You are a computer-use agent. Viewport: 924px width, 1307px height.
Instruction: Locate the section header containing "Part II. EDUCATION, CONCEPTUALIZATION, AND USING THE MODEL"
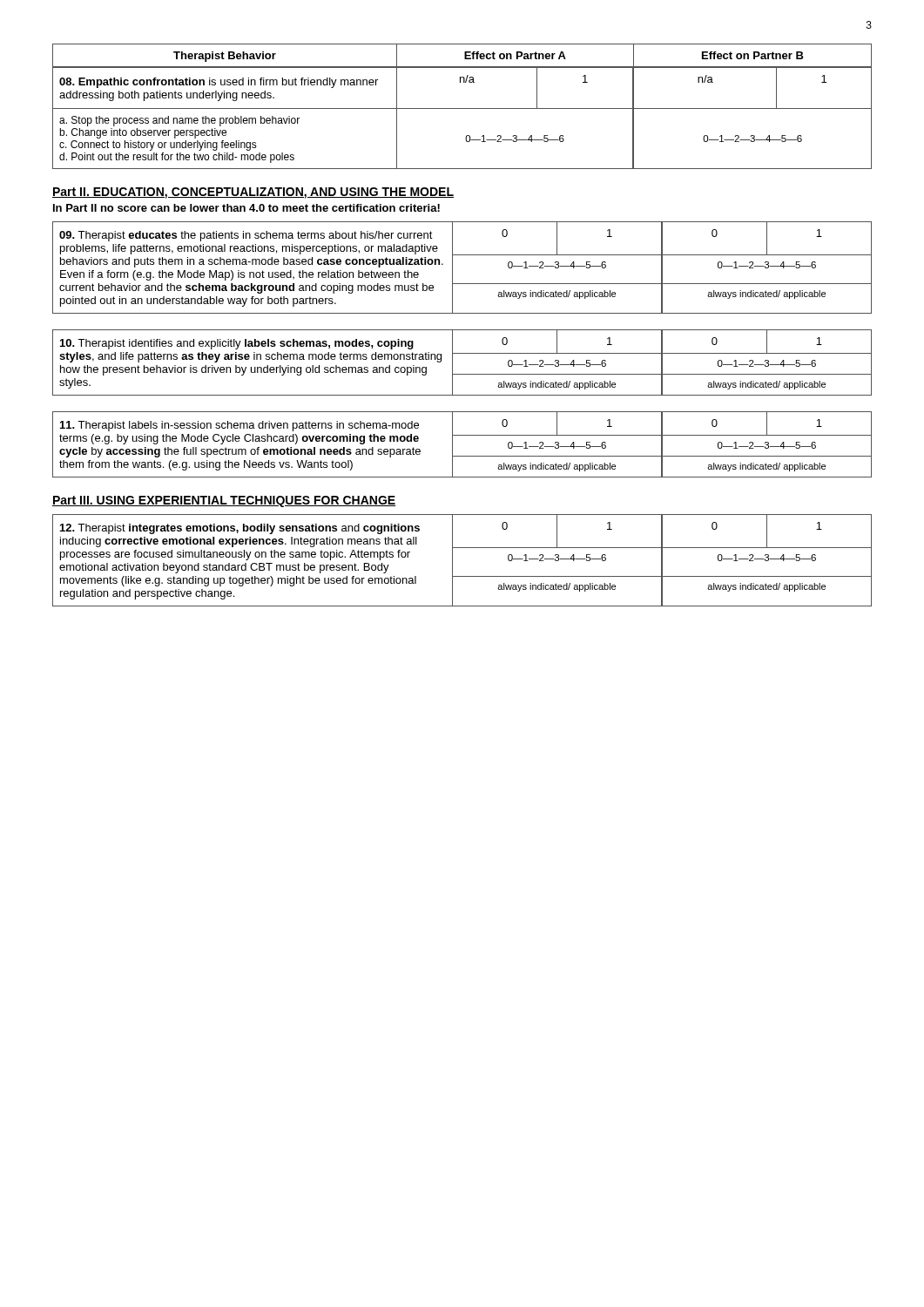[253, 192]
